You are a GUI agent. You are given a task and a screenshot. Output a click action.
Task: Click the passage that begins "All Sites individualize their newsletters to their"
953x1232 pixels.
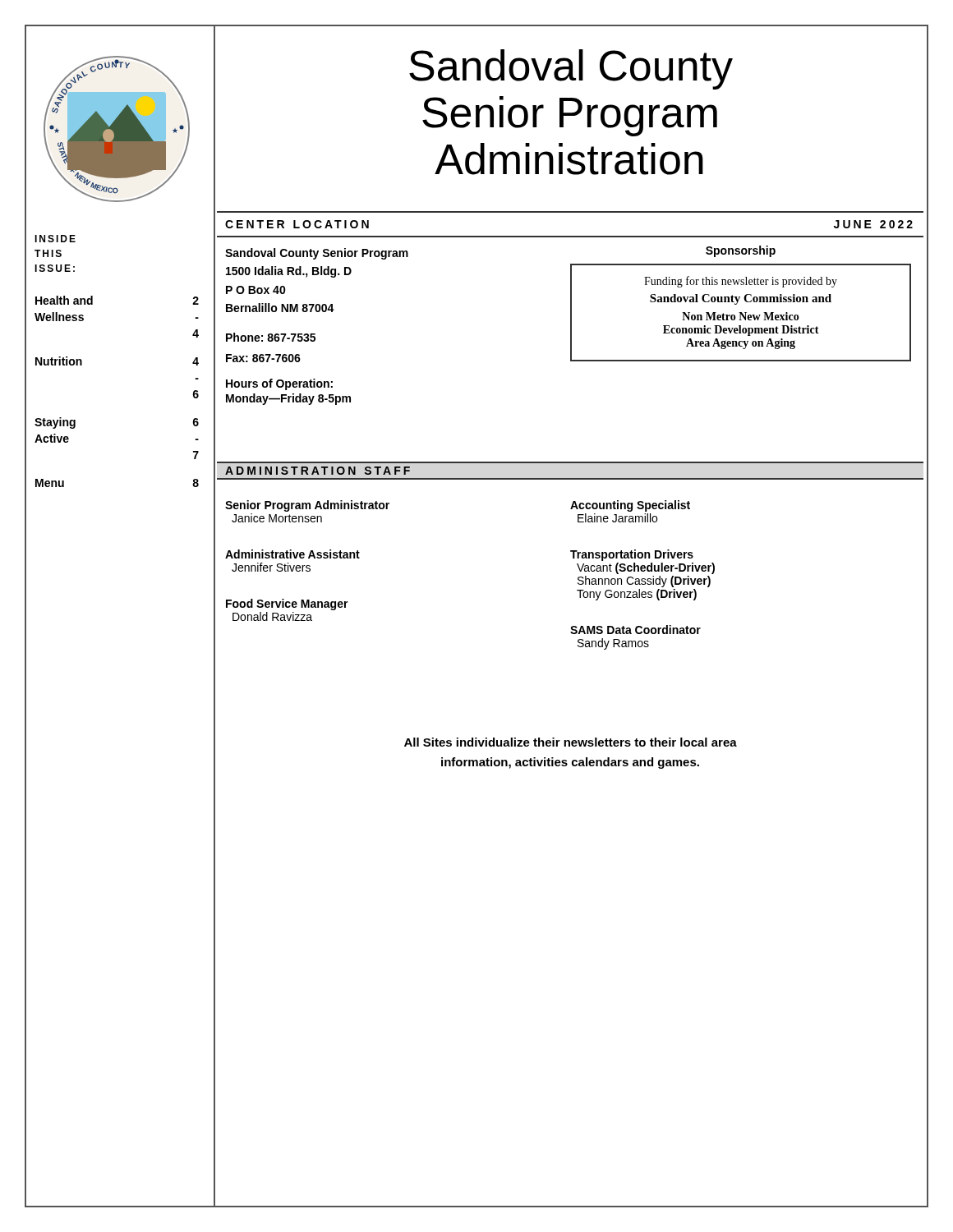pos(570,752)
